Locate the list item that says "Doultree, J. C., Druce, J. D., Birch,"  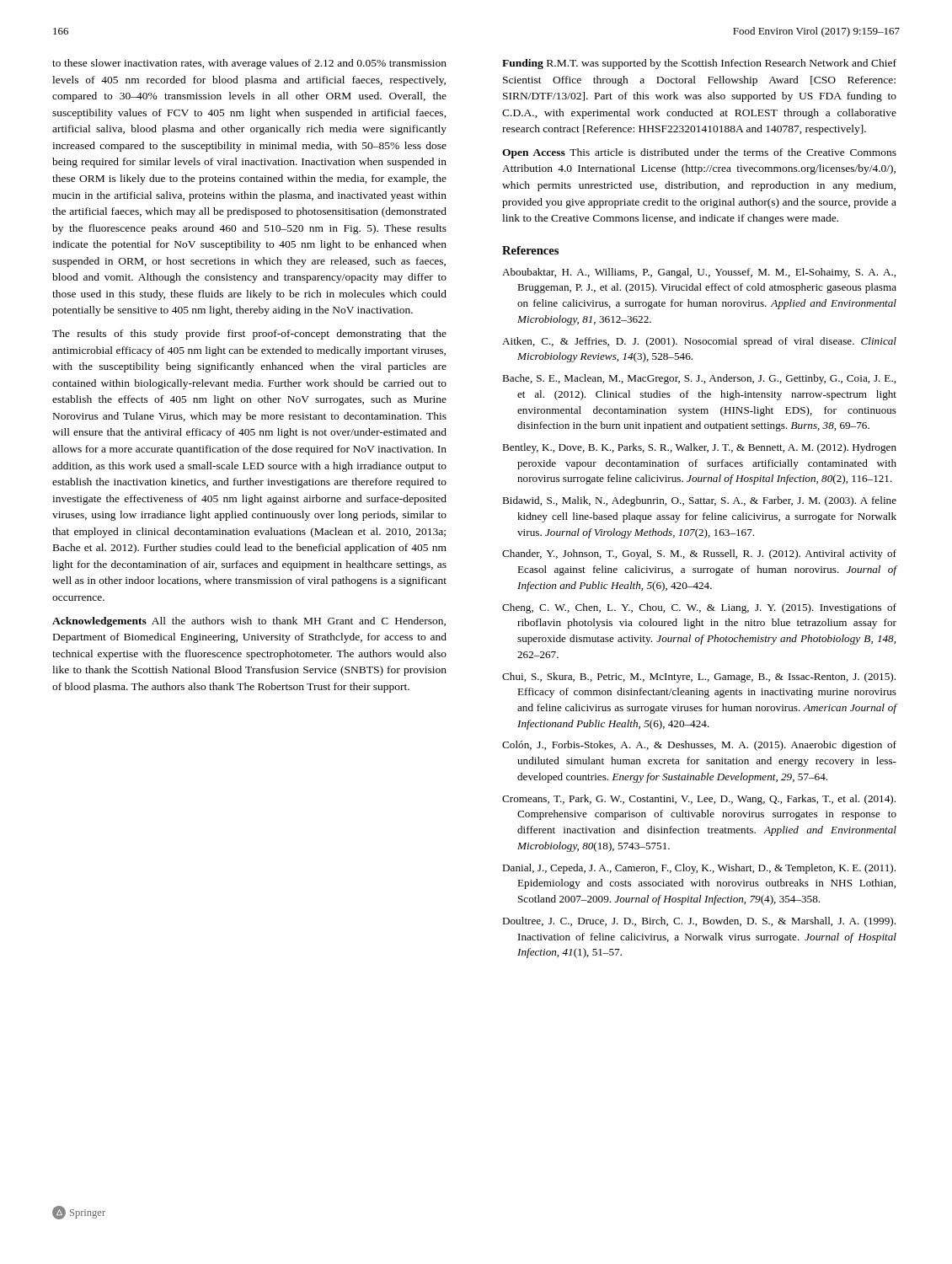(699, 936)
